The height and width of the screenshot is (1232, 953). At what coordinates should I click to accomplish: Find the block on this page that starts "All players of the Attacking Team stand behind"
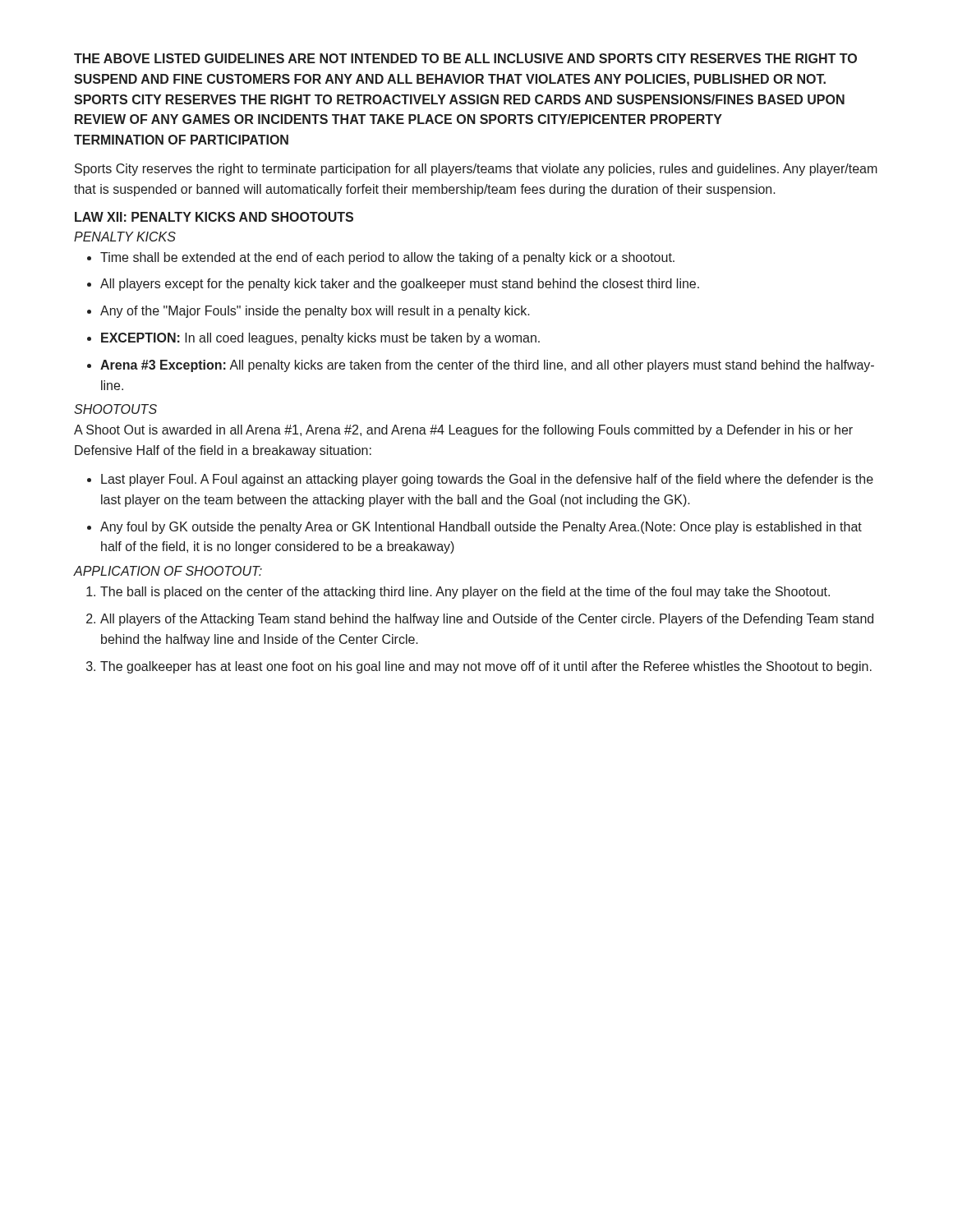point(487,629)
